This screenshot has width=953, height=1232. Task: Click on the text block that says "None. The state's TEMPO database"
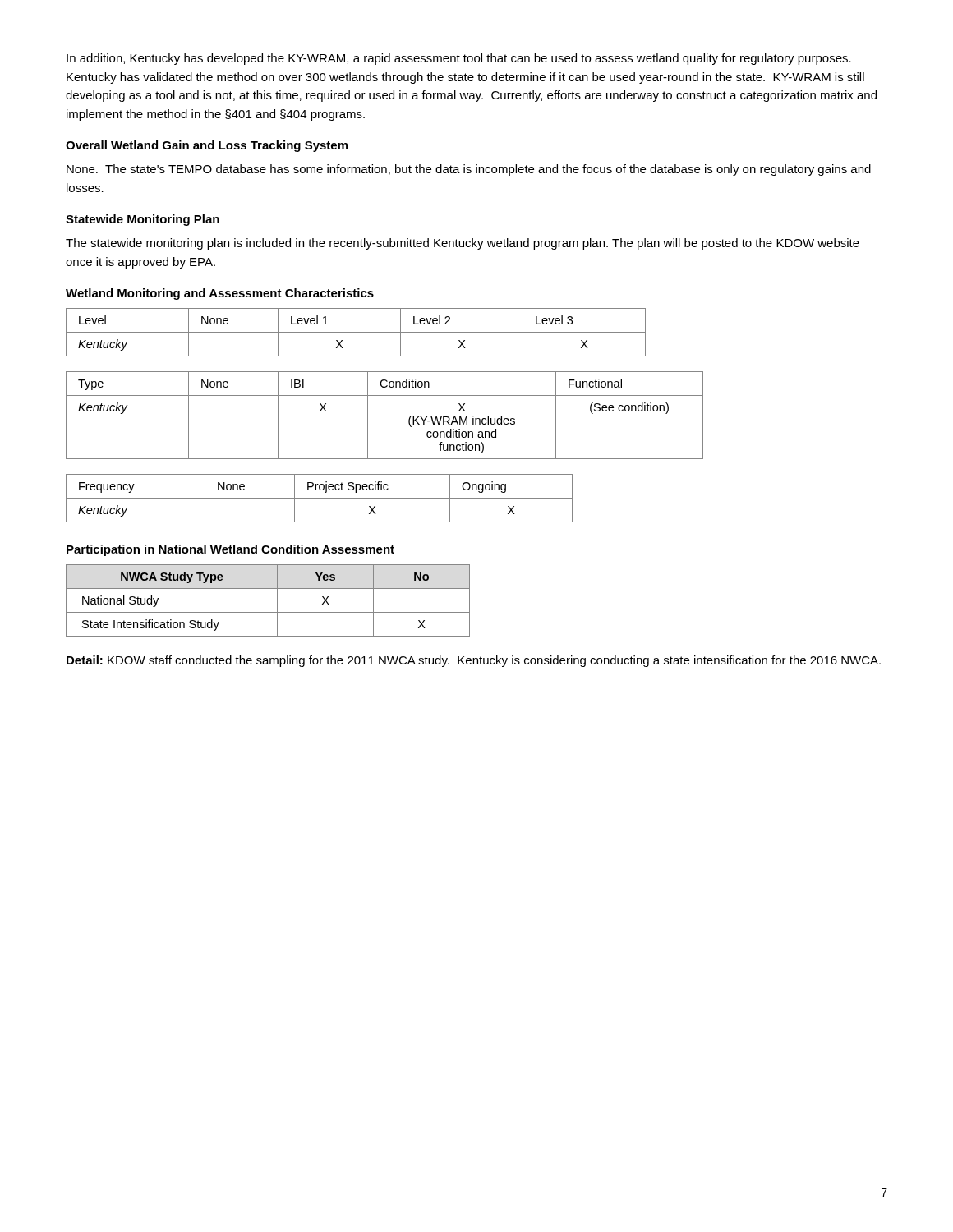point(468,178)
